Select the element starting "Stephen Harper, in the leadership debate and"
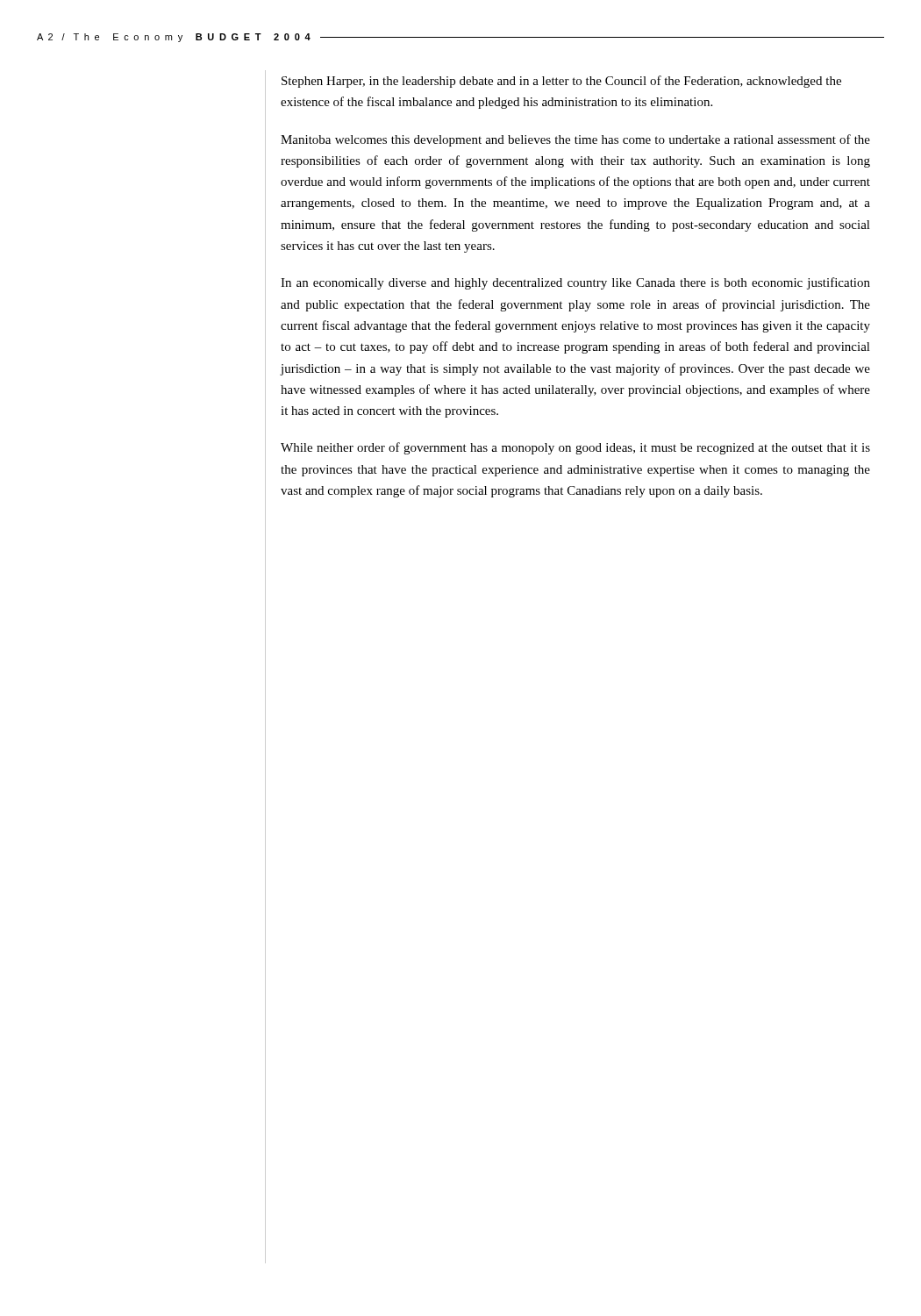This screenshot has width=921, height=1316. [x=575, y=91]
